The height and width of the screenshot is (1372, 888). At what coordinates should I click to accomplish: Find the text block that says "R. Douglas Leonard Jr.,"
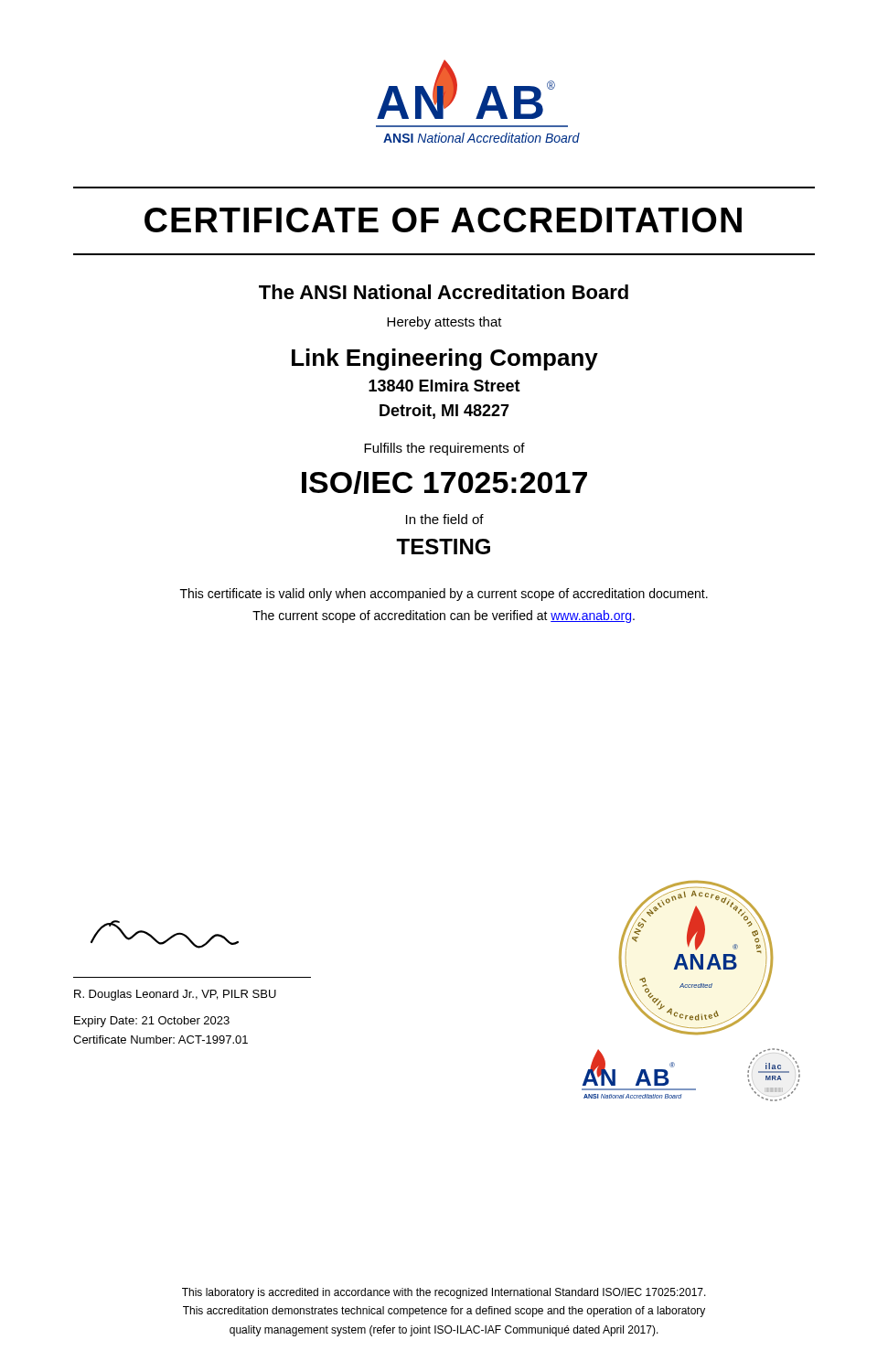175,994
